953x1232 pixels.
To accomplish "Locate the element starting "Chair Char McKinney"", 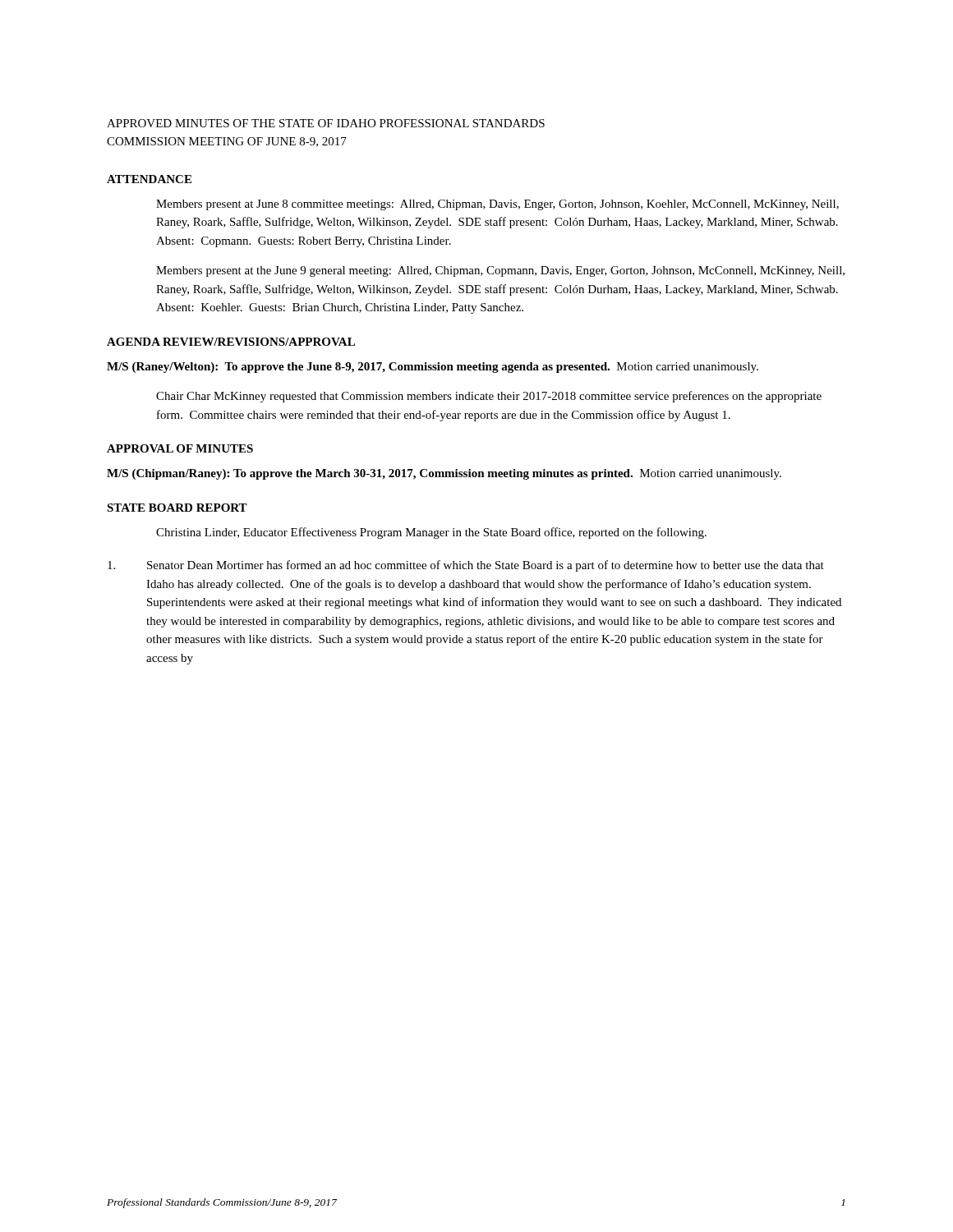I will click(489, 405).
